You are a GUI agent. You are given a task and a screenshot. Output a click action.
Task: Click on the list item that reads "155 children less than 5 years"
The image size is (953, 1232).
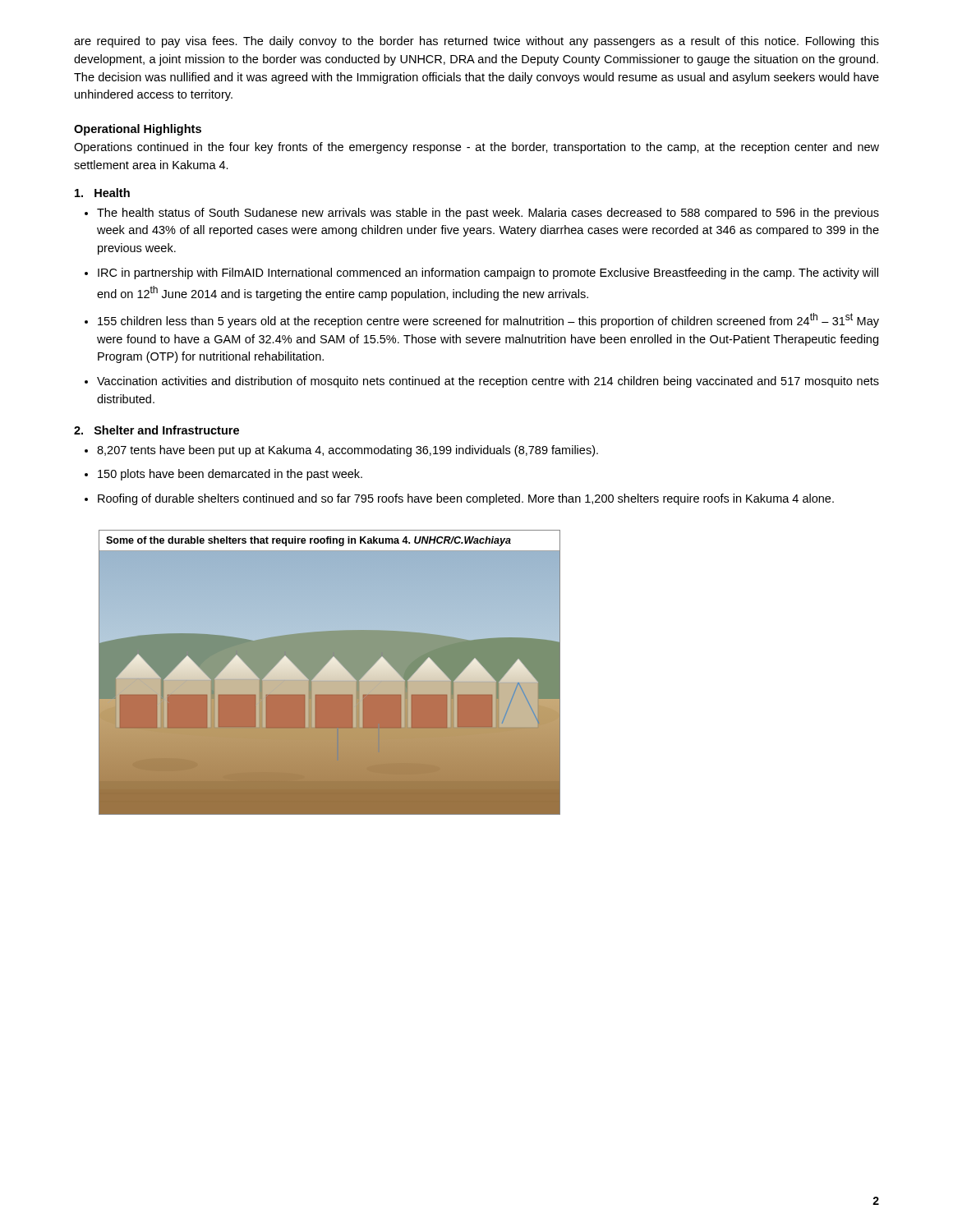[x=488, y=337]
